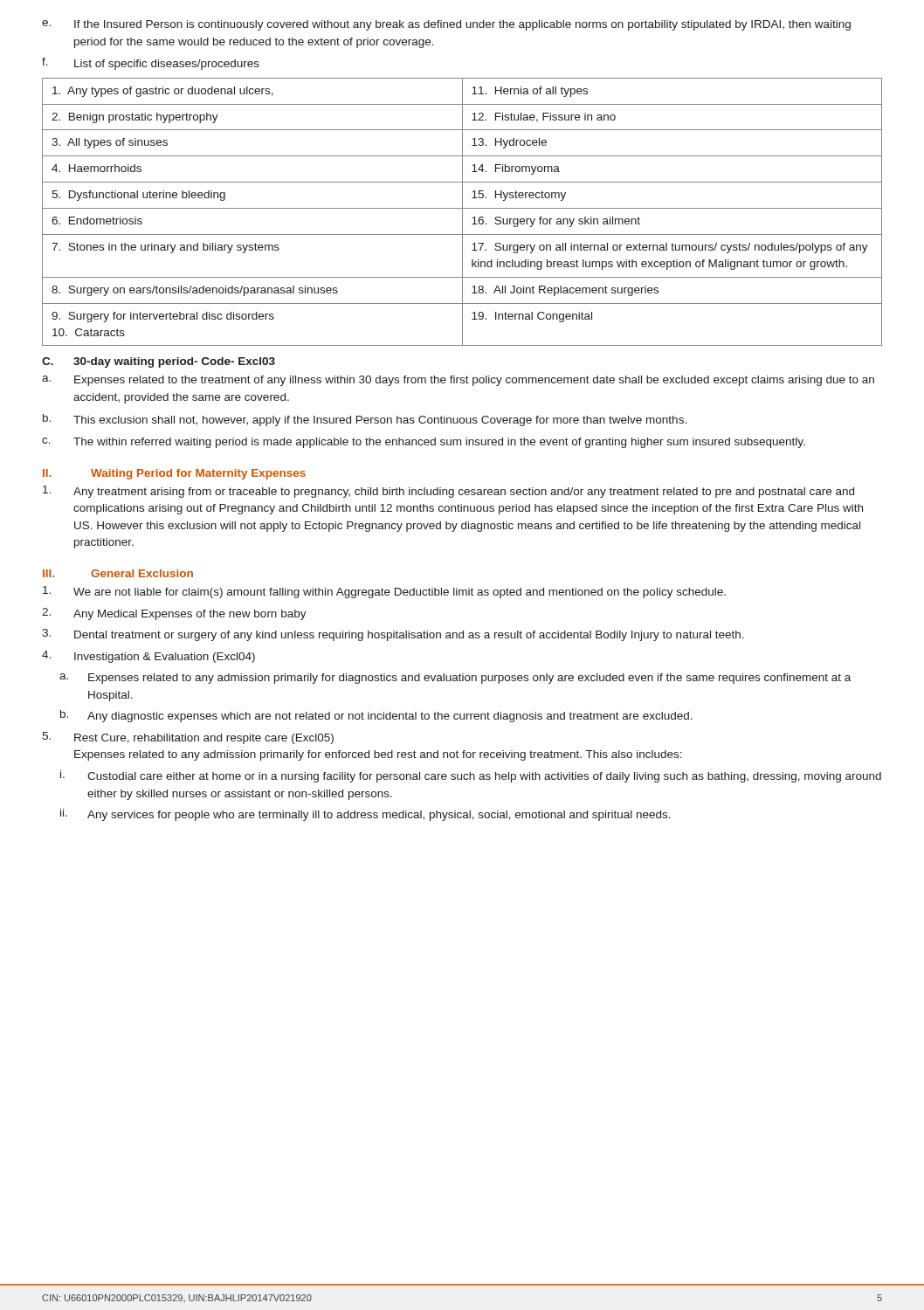The image size is (924, 1310).
Task: Select the list item that says "We are not liable for"
Action: pos(462,592)
